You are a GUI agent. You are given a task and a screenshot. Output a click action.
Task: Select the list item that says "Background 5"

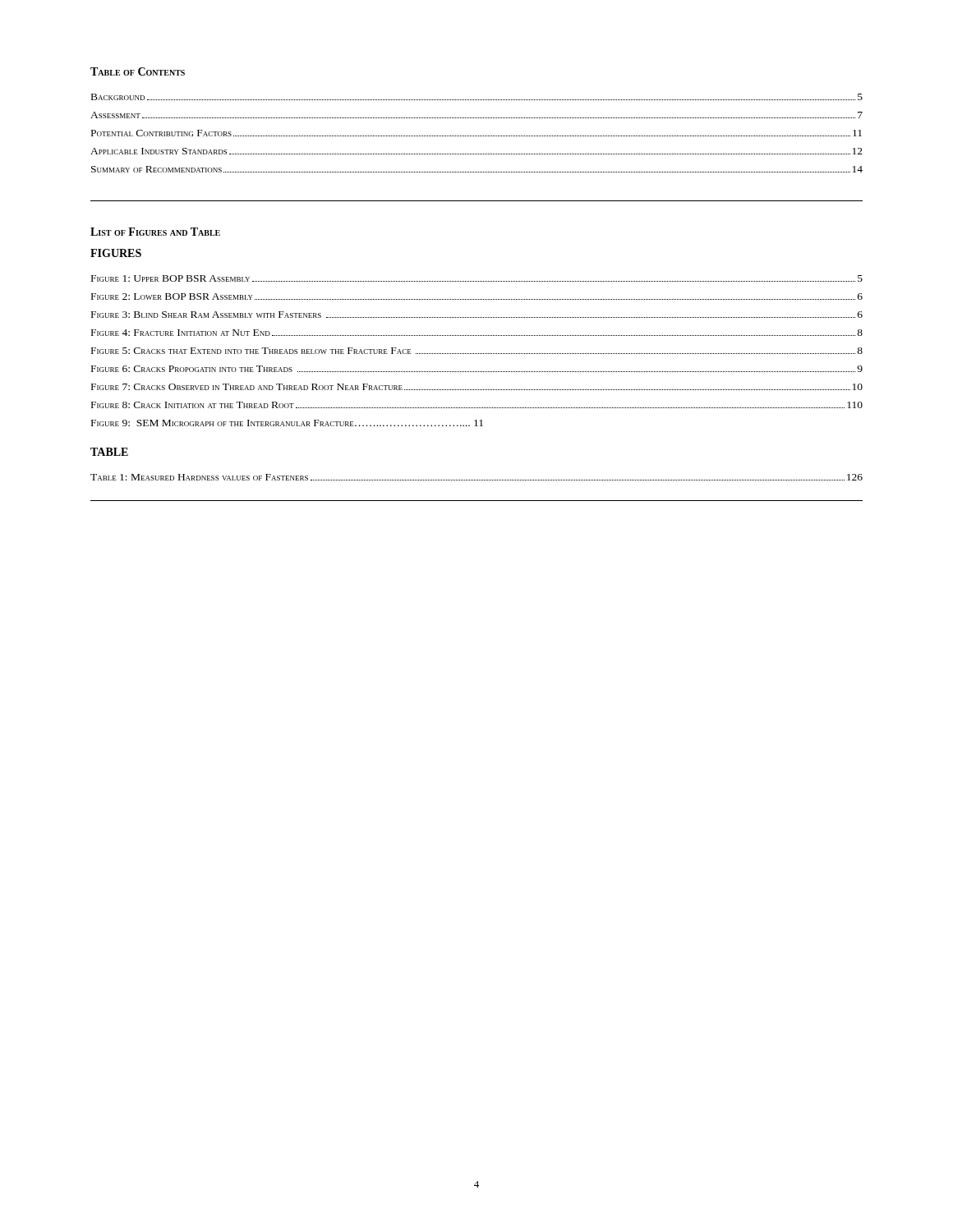click(476, 97)
